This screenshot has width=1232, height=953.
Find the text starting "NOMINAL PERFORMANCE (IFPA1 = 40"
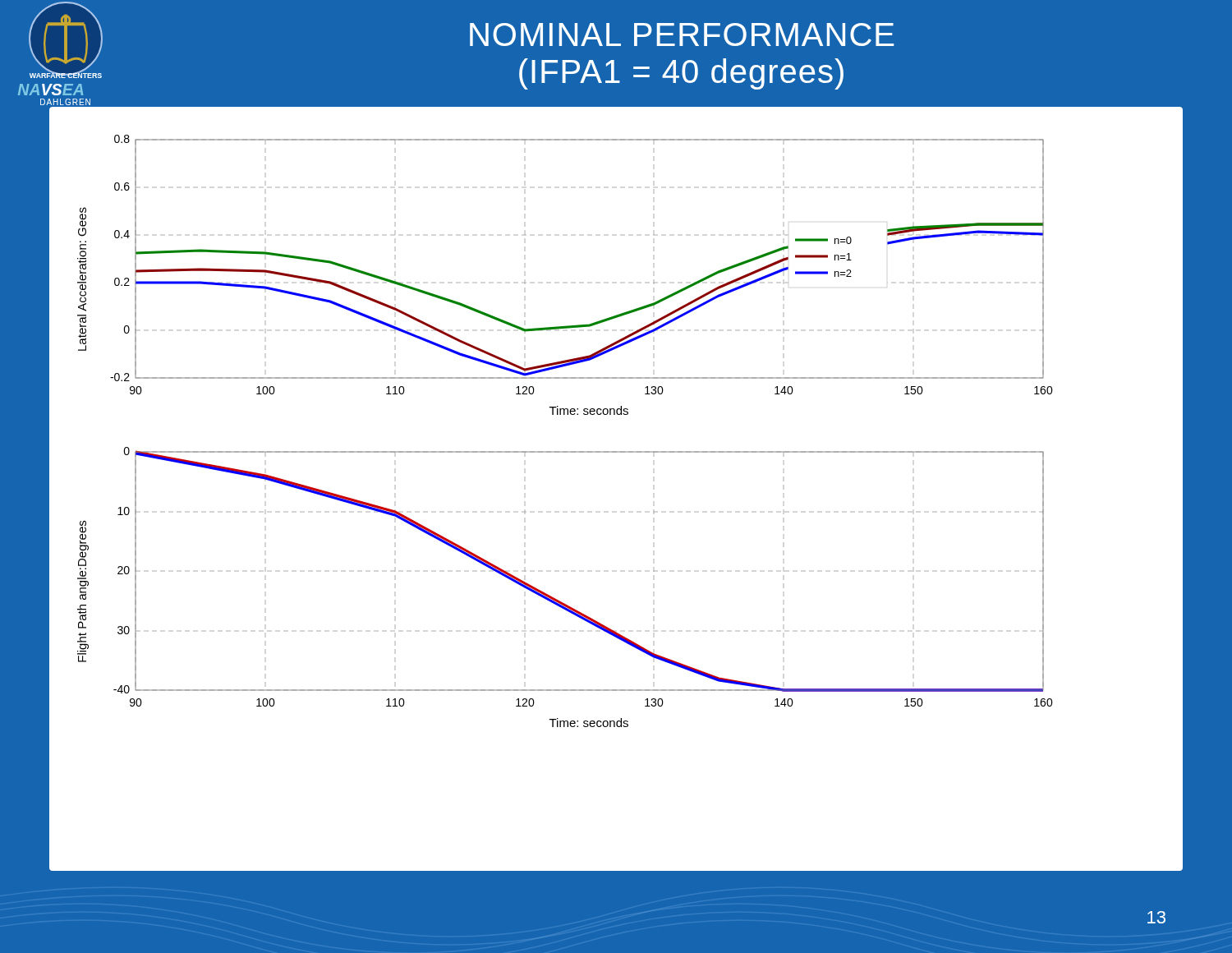(682, 53)
